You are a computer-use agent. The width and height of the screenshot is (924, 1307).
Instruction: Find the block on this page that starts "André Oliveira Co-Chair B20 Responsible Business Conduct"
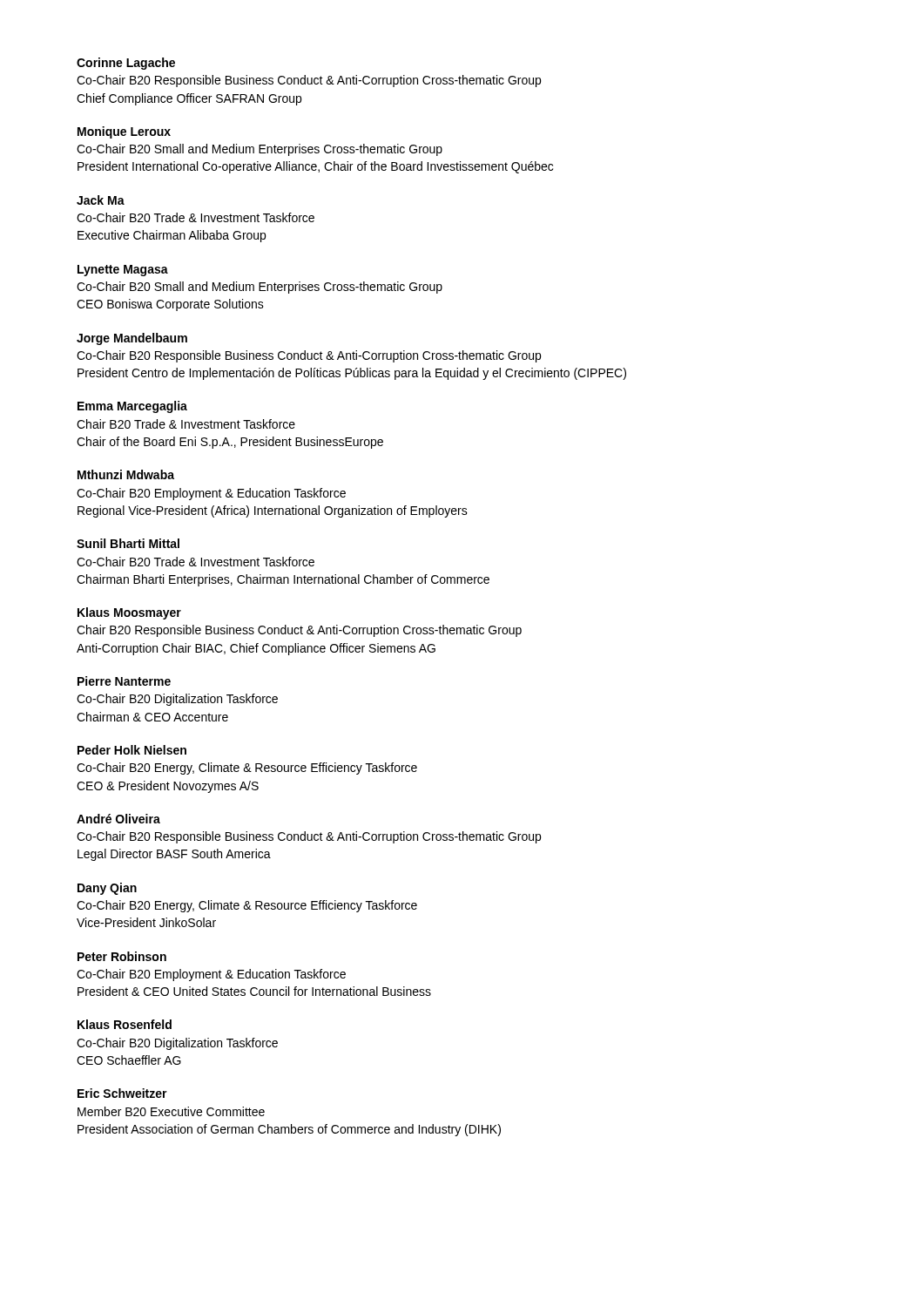(x=455, y=837)
